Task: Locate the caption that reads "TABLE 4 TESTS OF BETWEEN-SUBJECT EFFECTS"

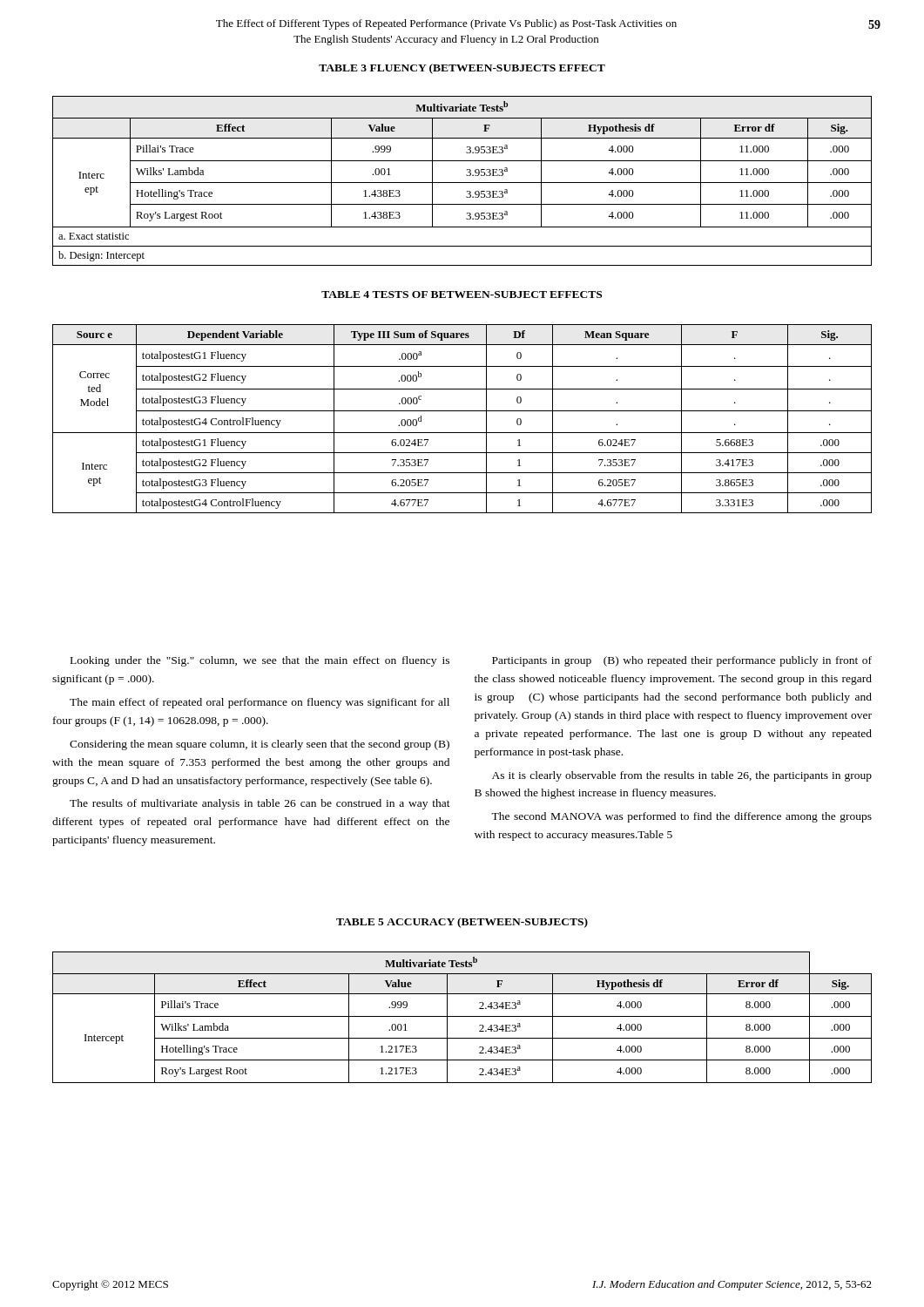Action: click(462, 294)
